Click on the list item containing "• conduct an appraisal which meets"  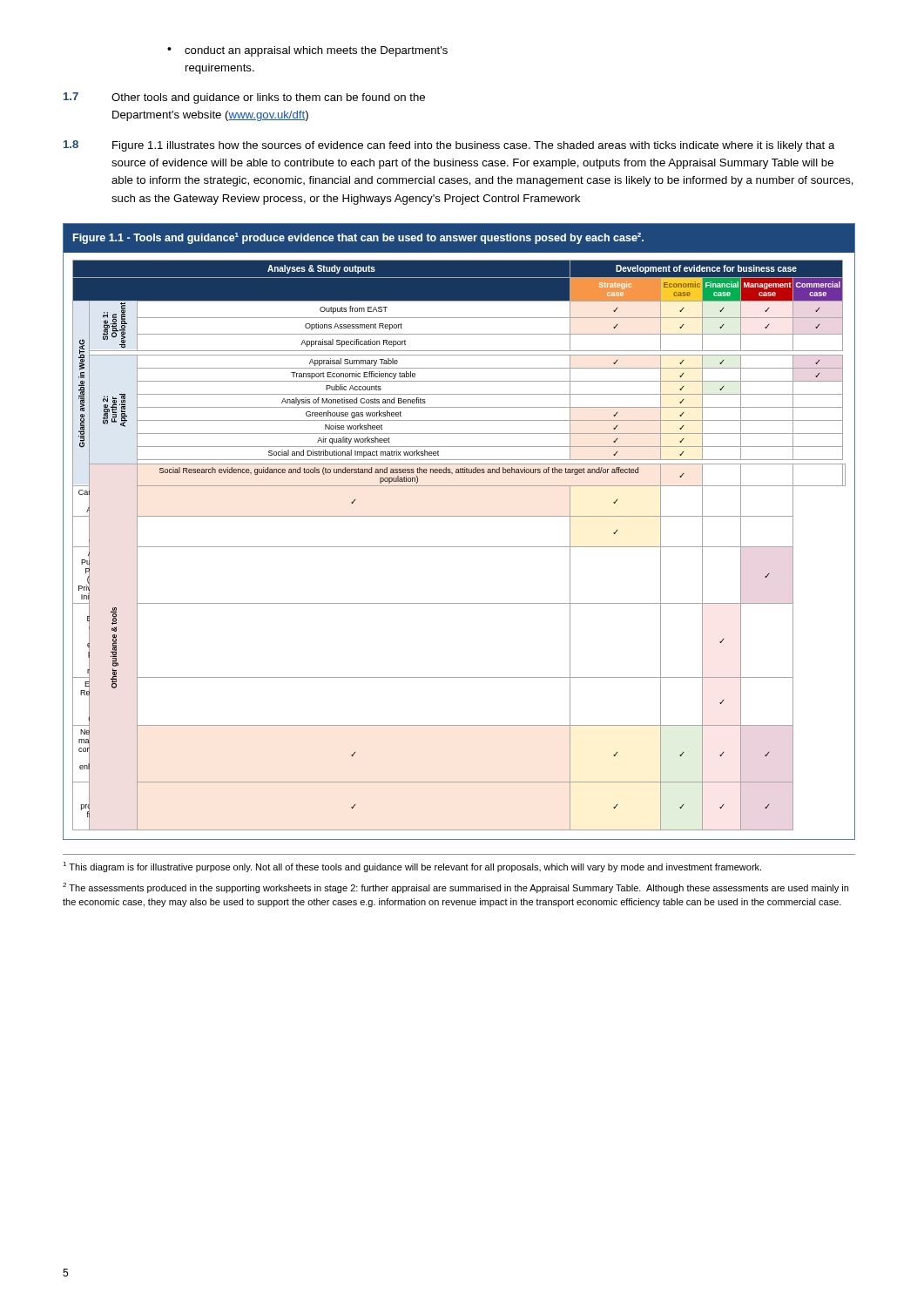point(308,59)
